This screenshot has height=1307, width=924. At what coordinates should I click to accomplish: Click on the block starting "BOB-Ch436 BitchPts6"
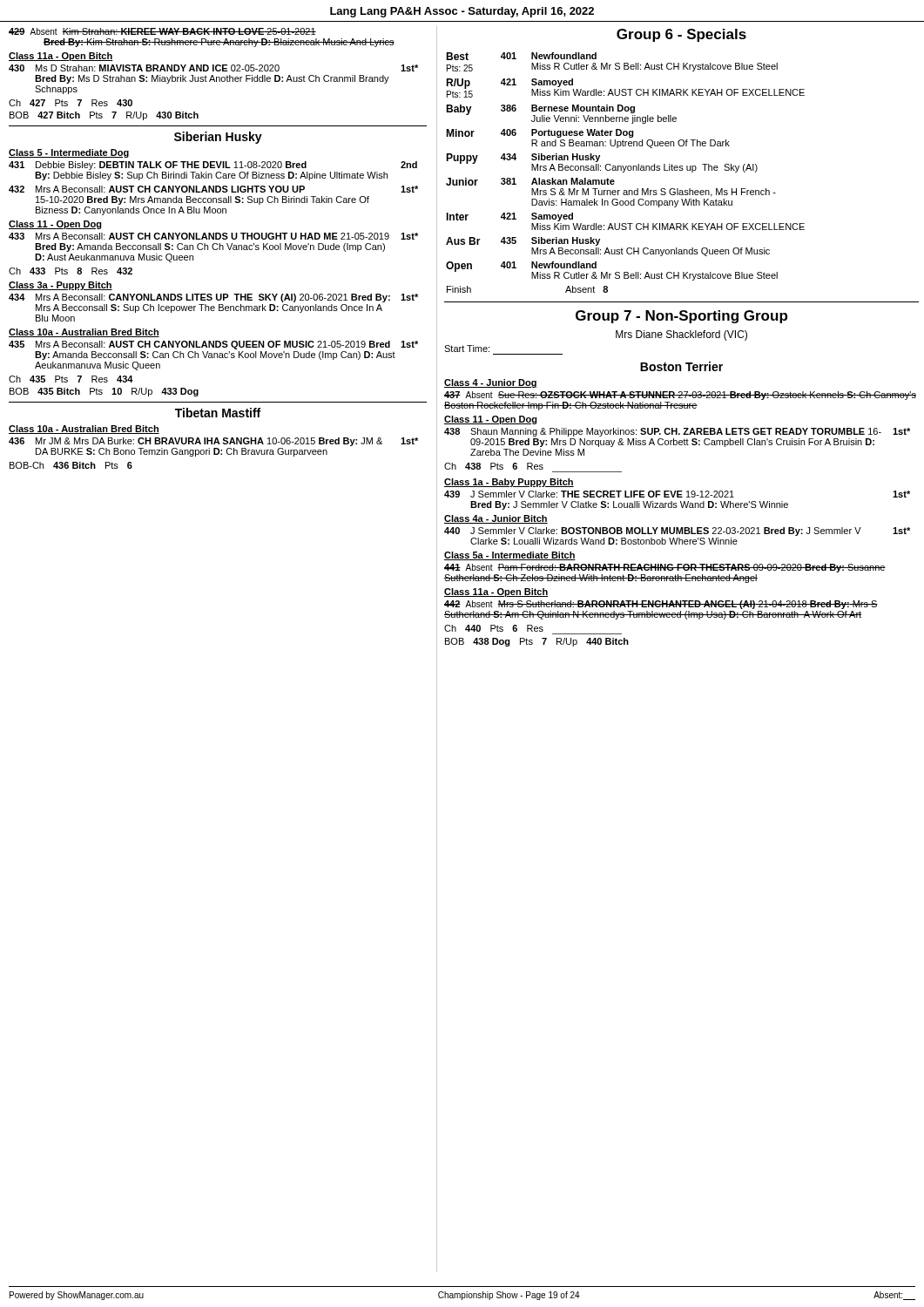71,465
